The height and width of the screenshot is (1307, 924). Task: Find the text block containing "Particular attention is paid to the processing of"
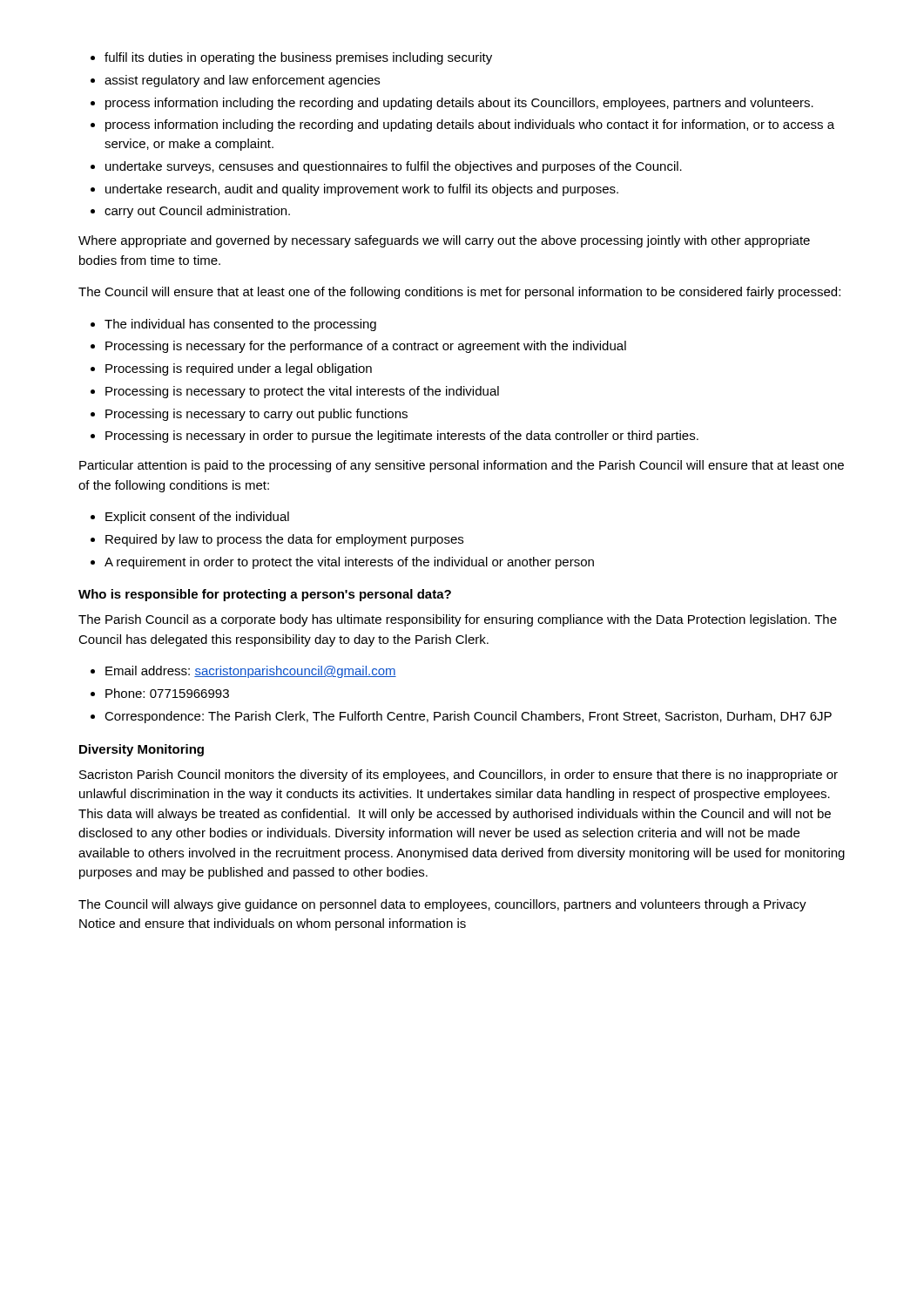[x=461, y=475]
